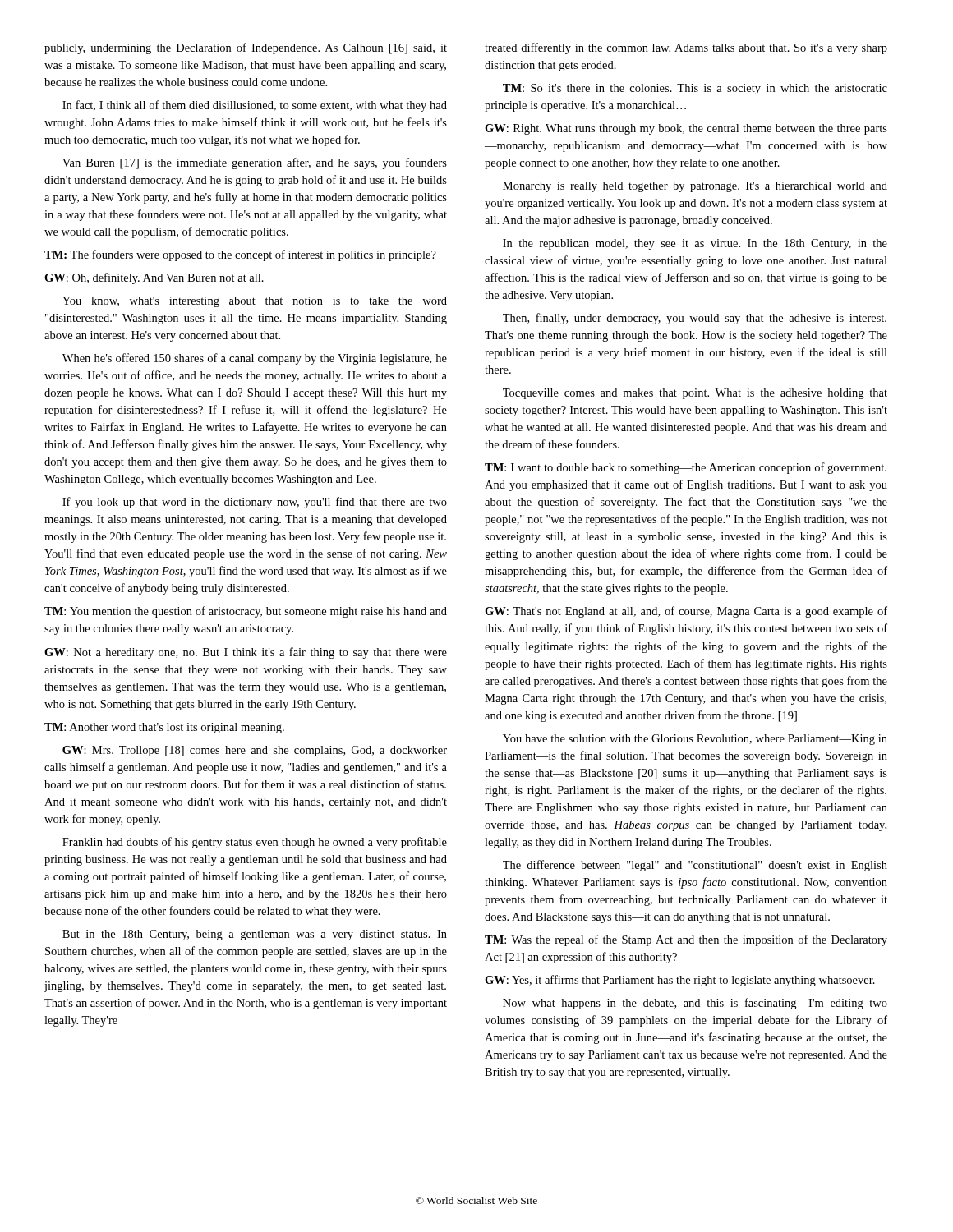Locate the block of text that opens with "When he's offered 150 shares of a canal"

246,419
